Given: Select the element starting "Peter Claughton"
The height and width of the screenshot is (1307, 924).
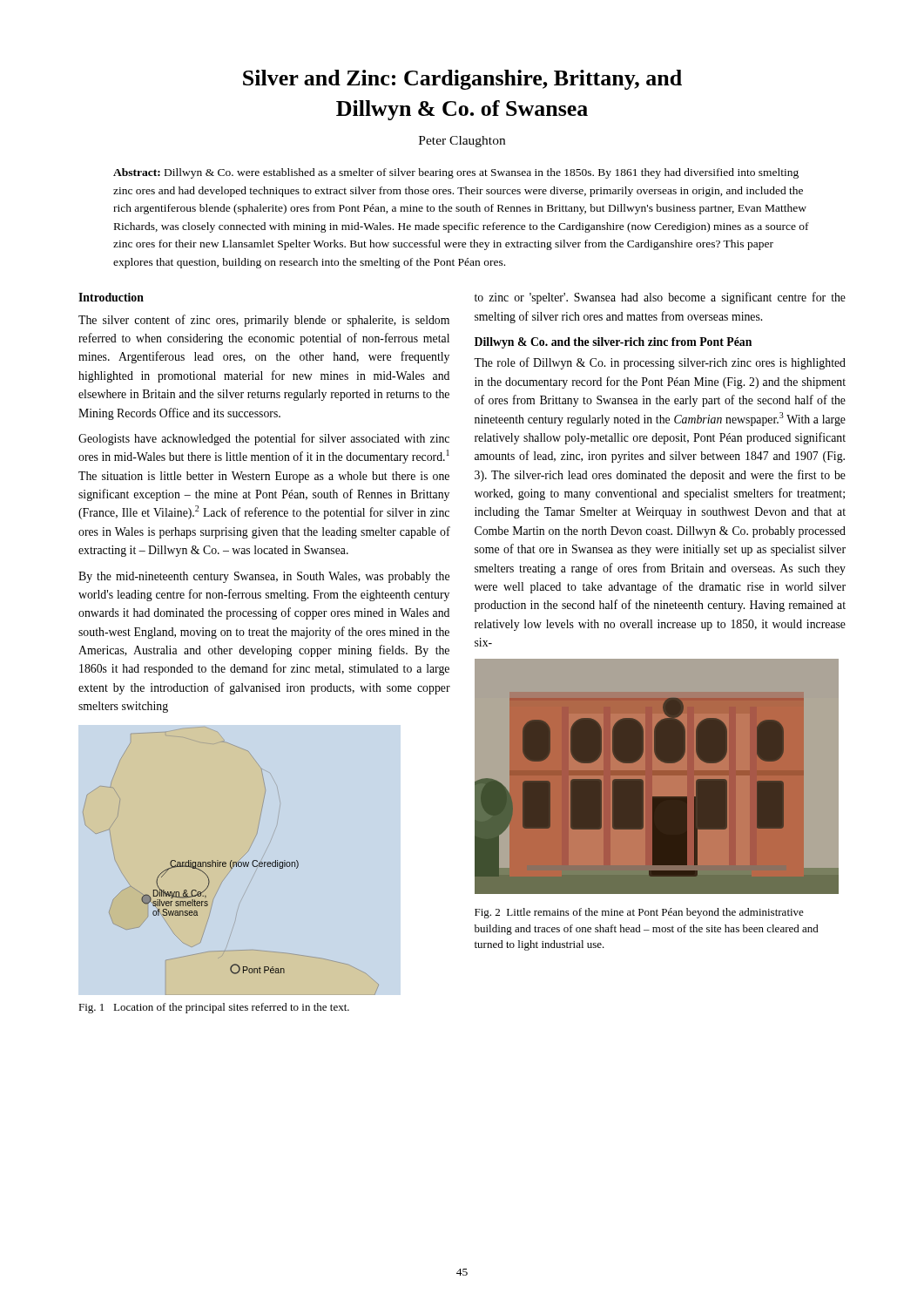Looking at the screenshot, I should (x=462, y=141).
